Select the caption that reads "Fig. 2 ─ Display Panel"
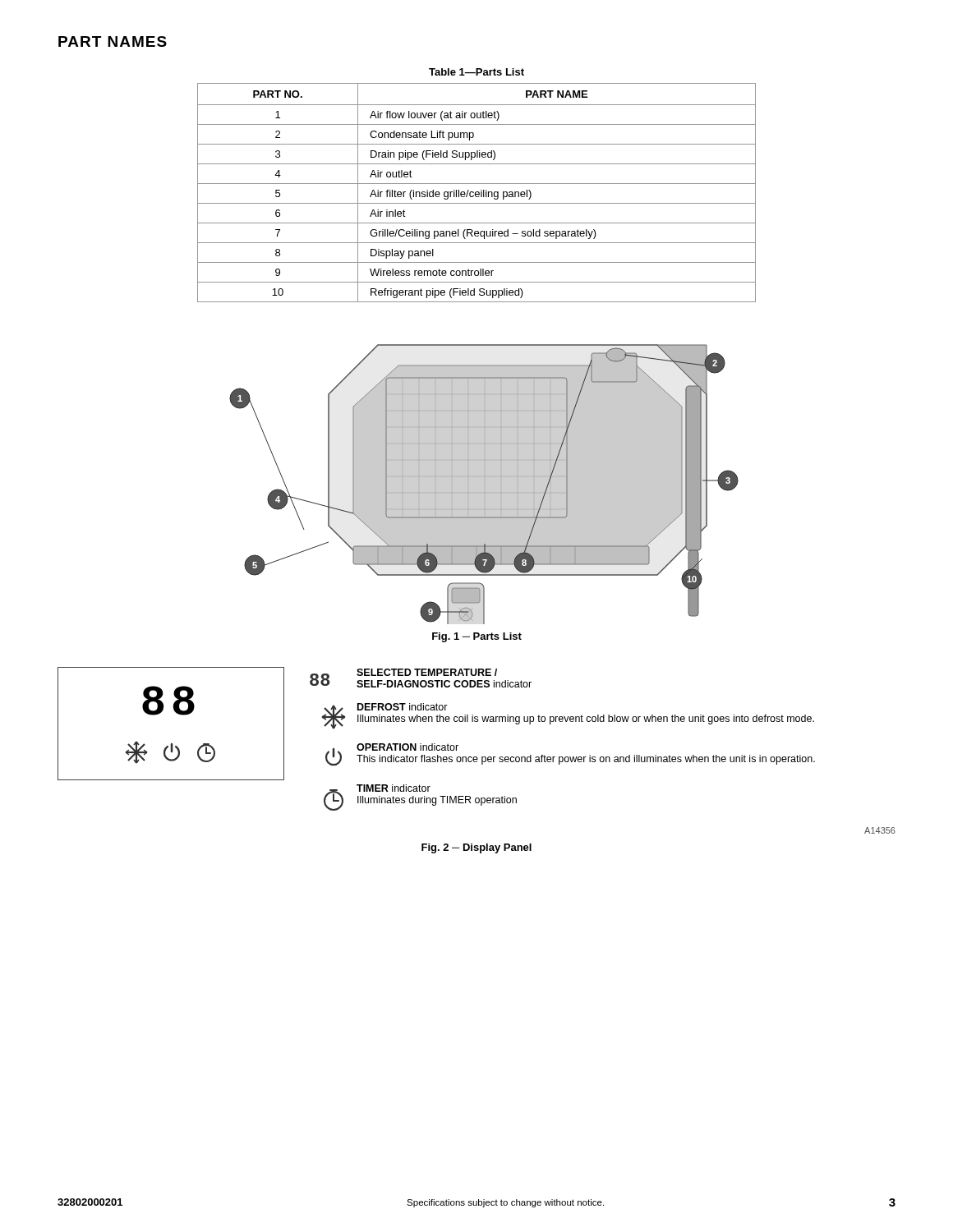Screen dimensions: 1232x953 (x=476, y=847)
